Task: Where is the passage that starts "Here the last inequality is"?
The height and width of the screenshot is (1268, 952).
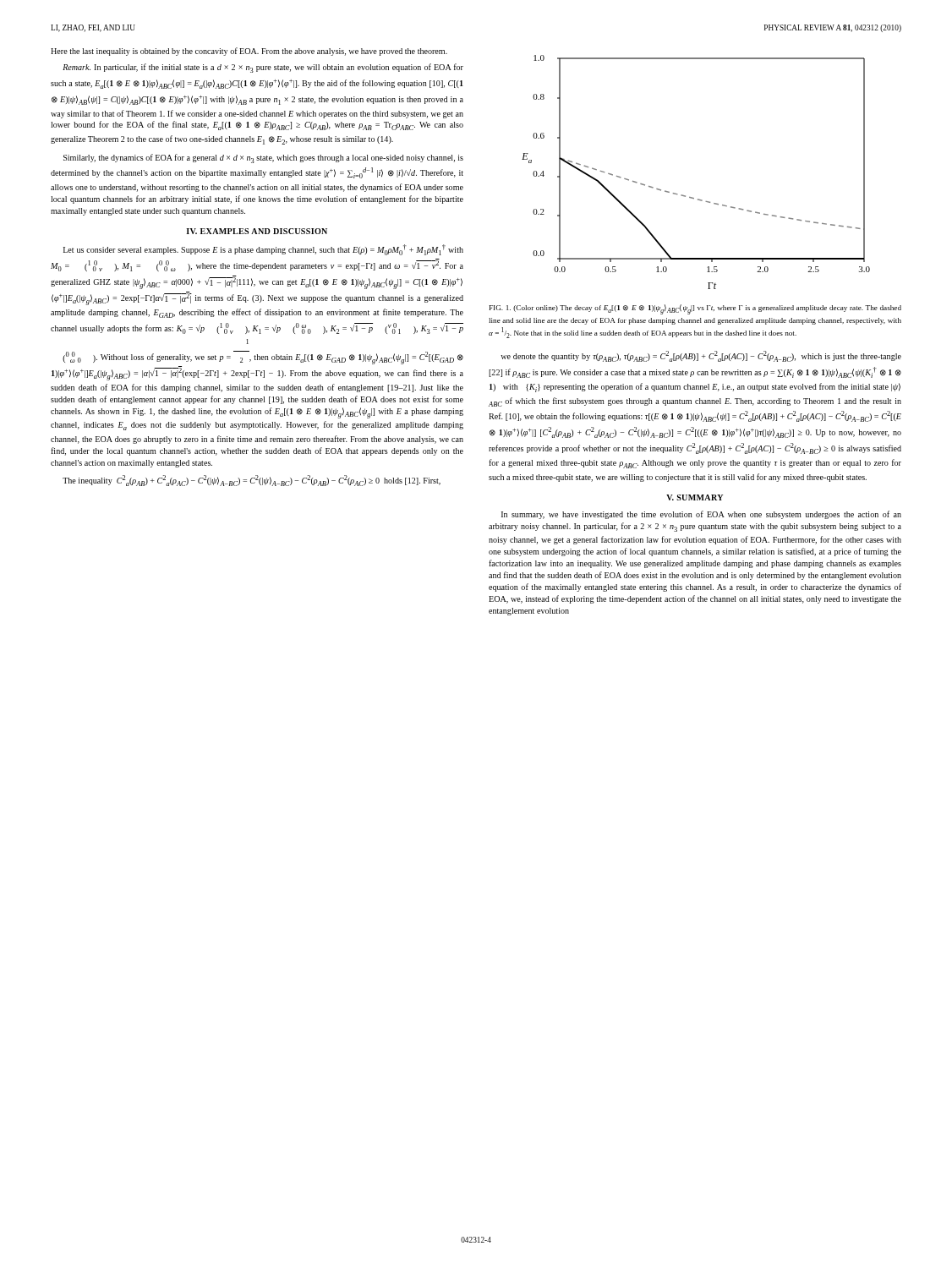Action: tap(257, 52)
